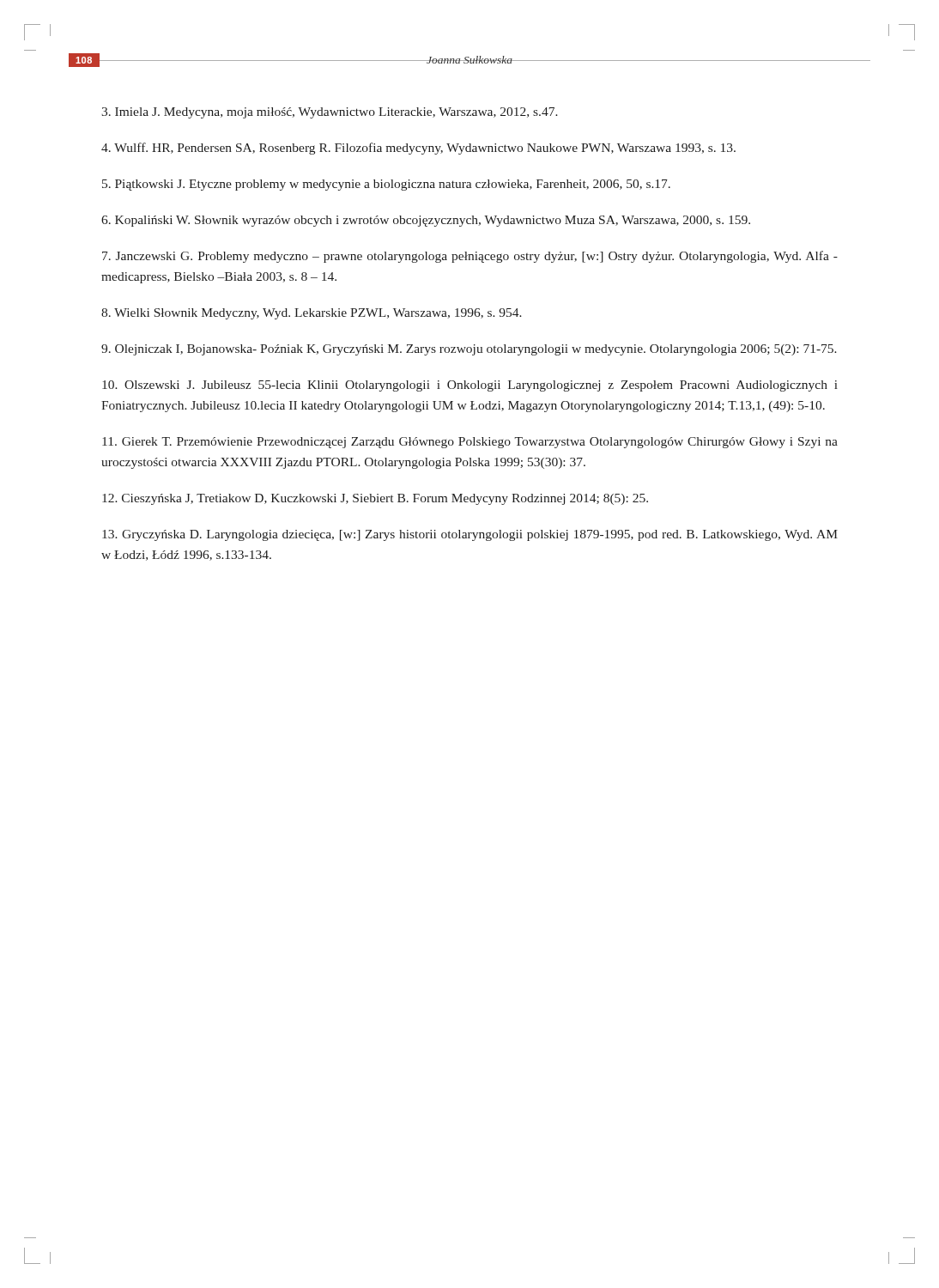Screen dimensions: 1288x939
Task: Select the list item that says "7. Janczewski G."
Action: click(470, 266)
